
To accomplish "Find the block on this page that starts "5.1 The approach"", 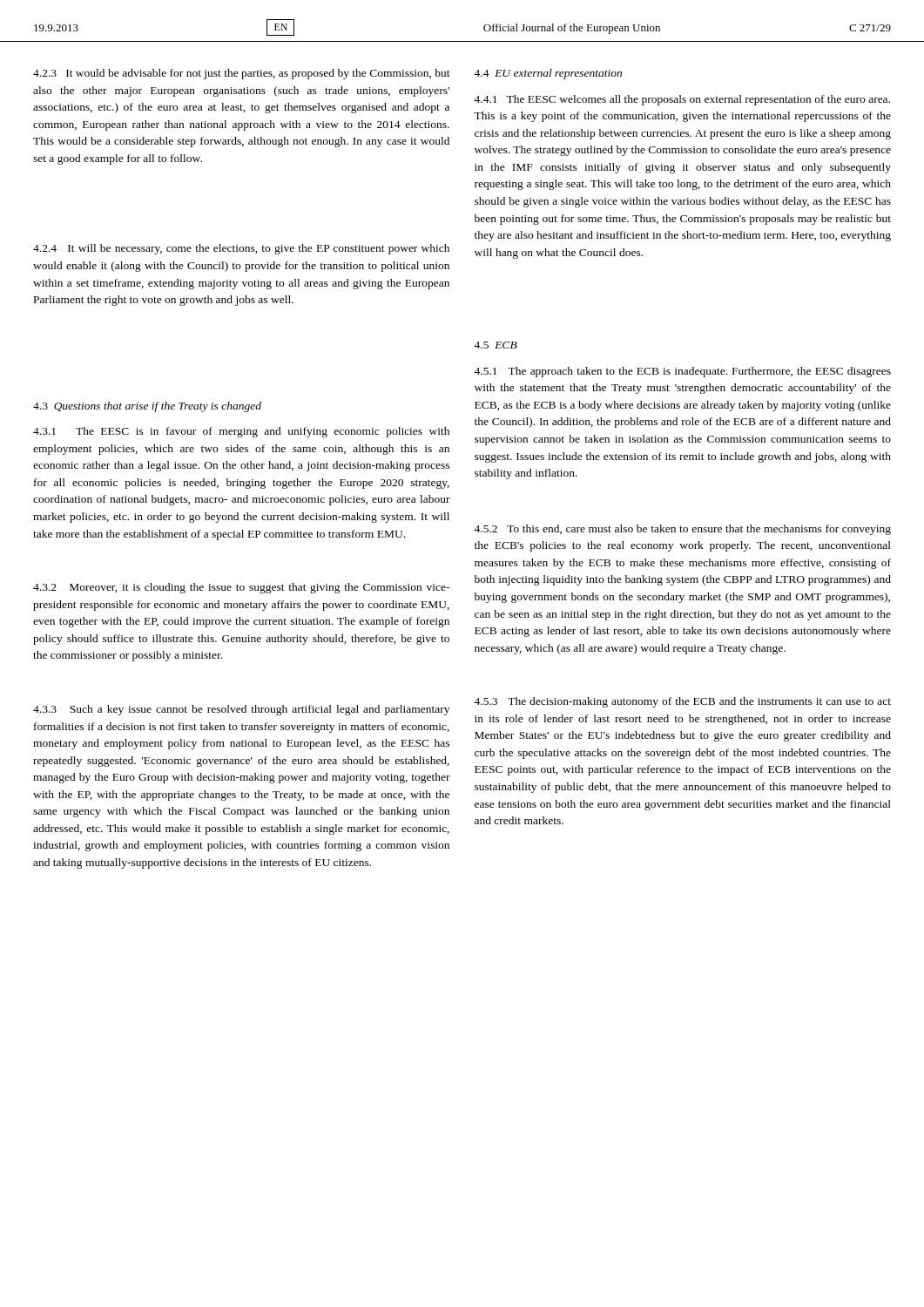I will [683, 422].
